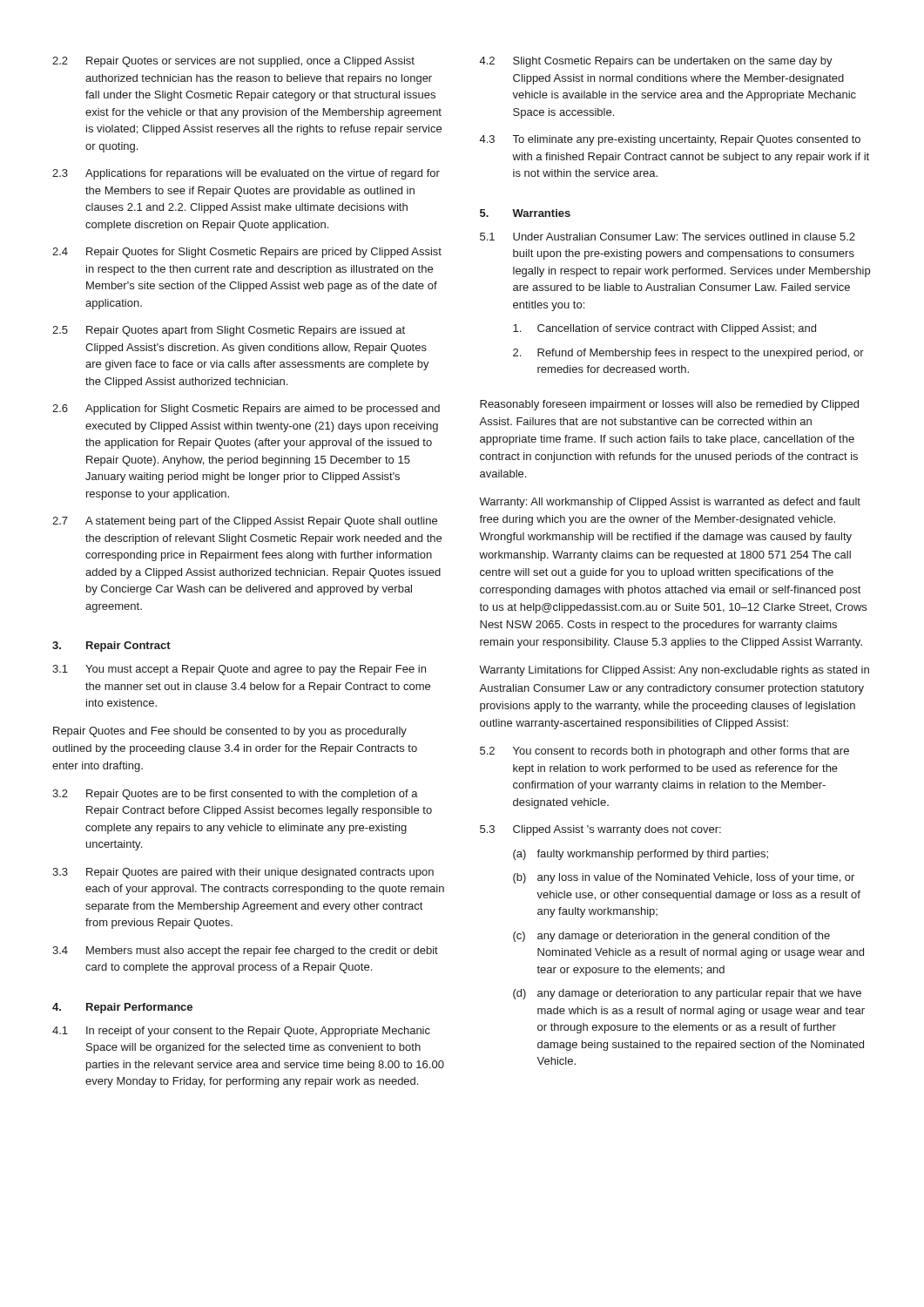924x1307 pixels.
Task: Point to the passage starting "4.3 To eliminate any pre-existing uncertainty, Repair Quotes"
Action: click(x=676, y=156)
